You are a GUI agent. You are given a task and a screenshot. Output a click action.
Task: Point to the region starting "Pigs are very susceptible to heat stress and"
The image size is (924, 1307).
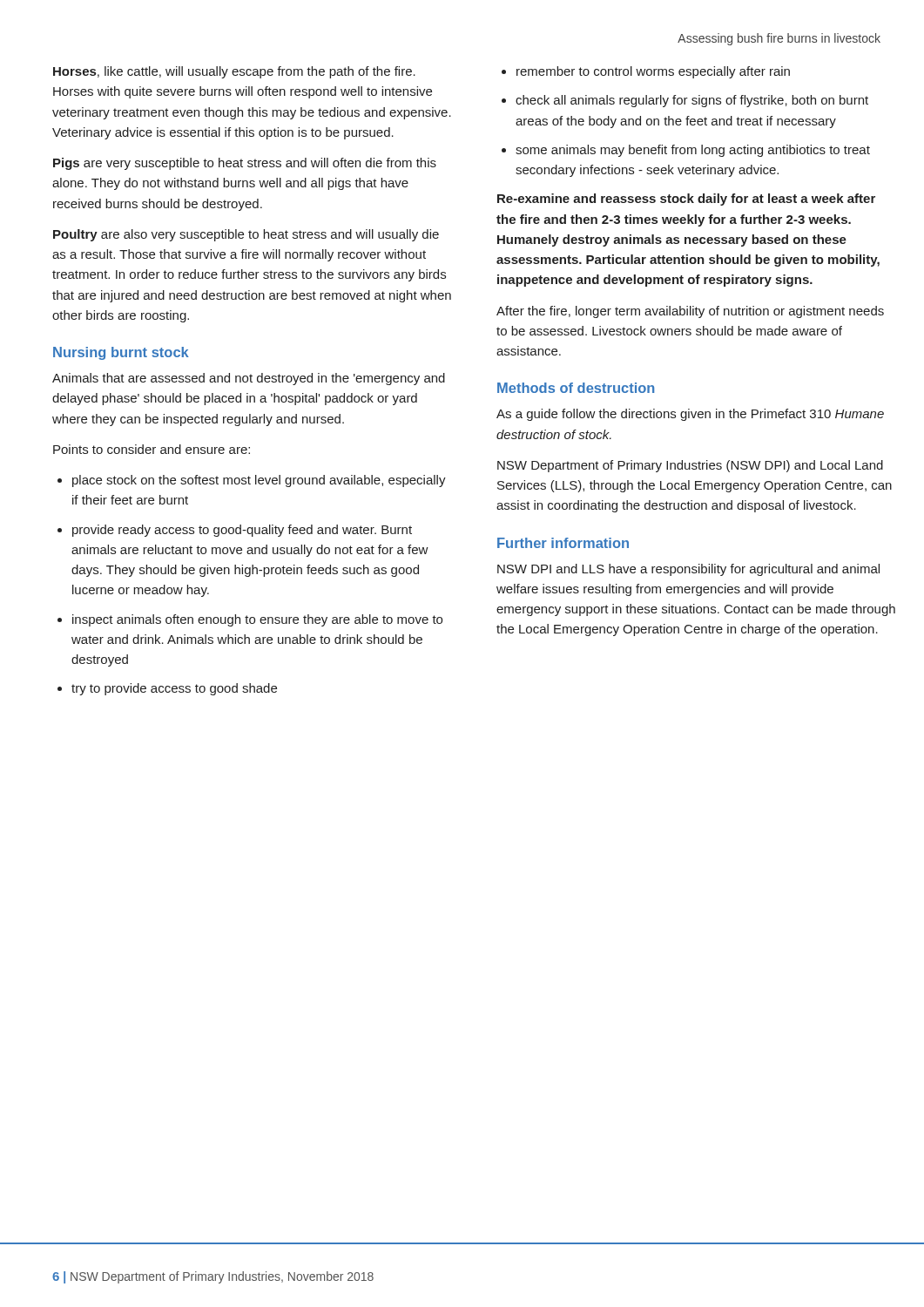(253, 183)
